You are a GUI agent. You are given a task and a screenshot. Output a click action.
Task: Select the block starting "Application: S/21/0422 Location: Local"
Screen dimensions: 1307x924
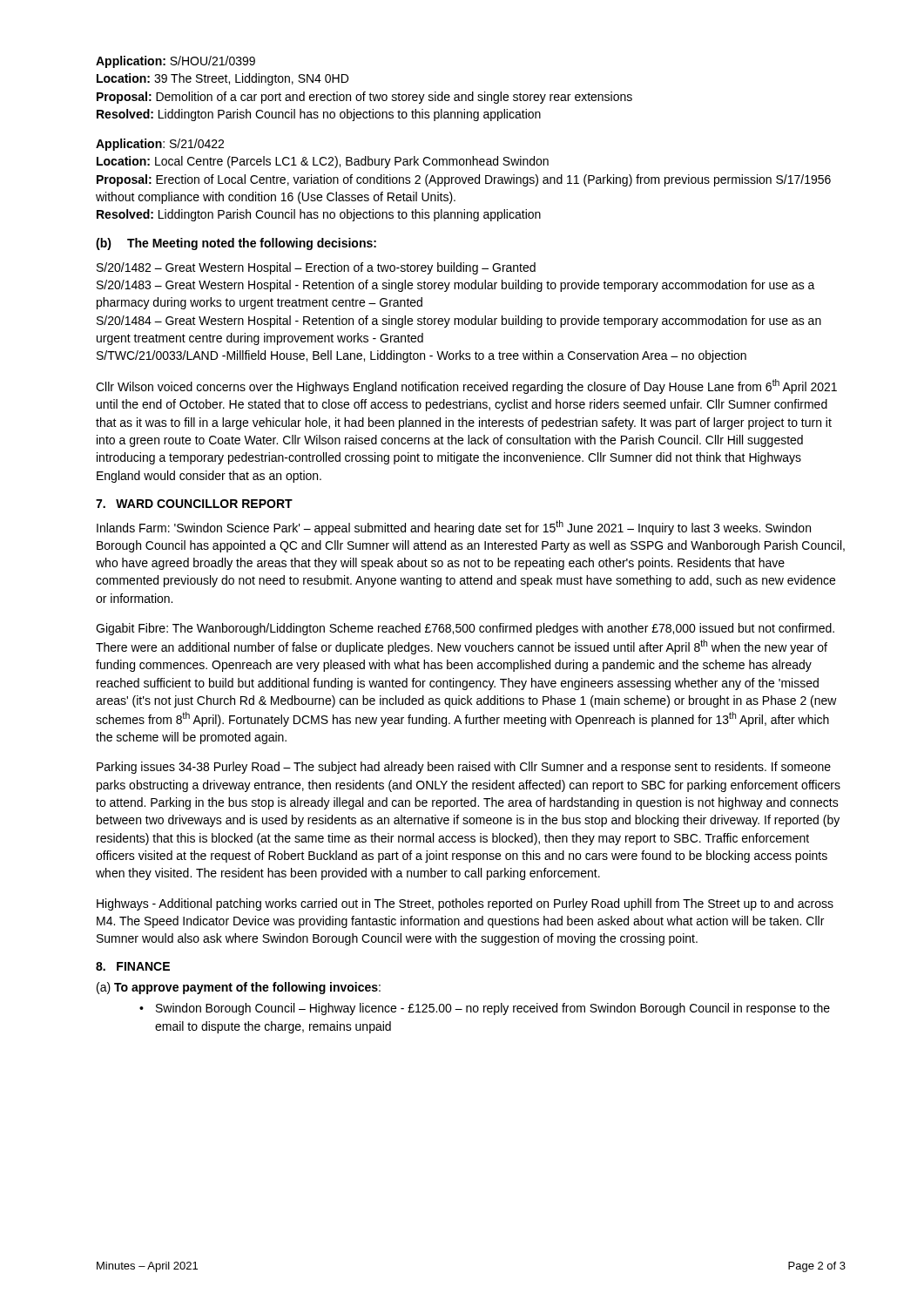471,179
